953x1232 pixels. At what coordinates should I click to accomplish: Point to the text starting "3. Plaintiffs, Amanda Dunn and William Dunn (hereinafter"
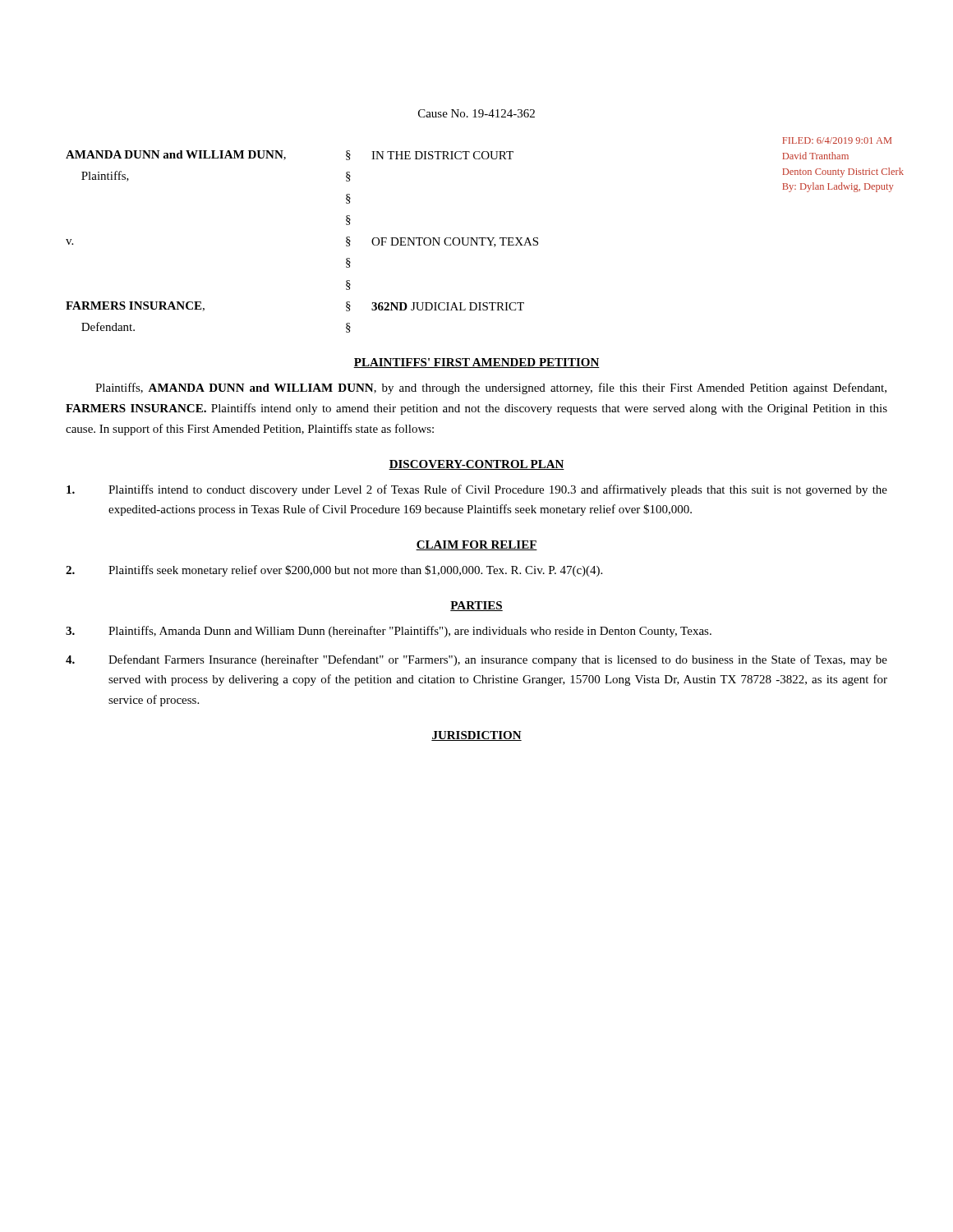[x=476, y=631]
